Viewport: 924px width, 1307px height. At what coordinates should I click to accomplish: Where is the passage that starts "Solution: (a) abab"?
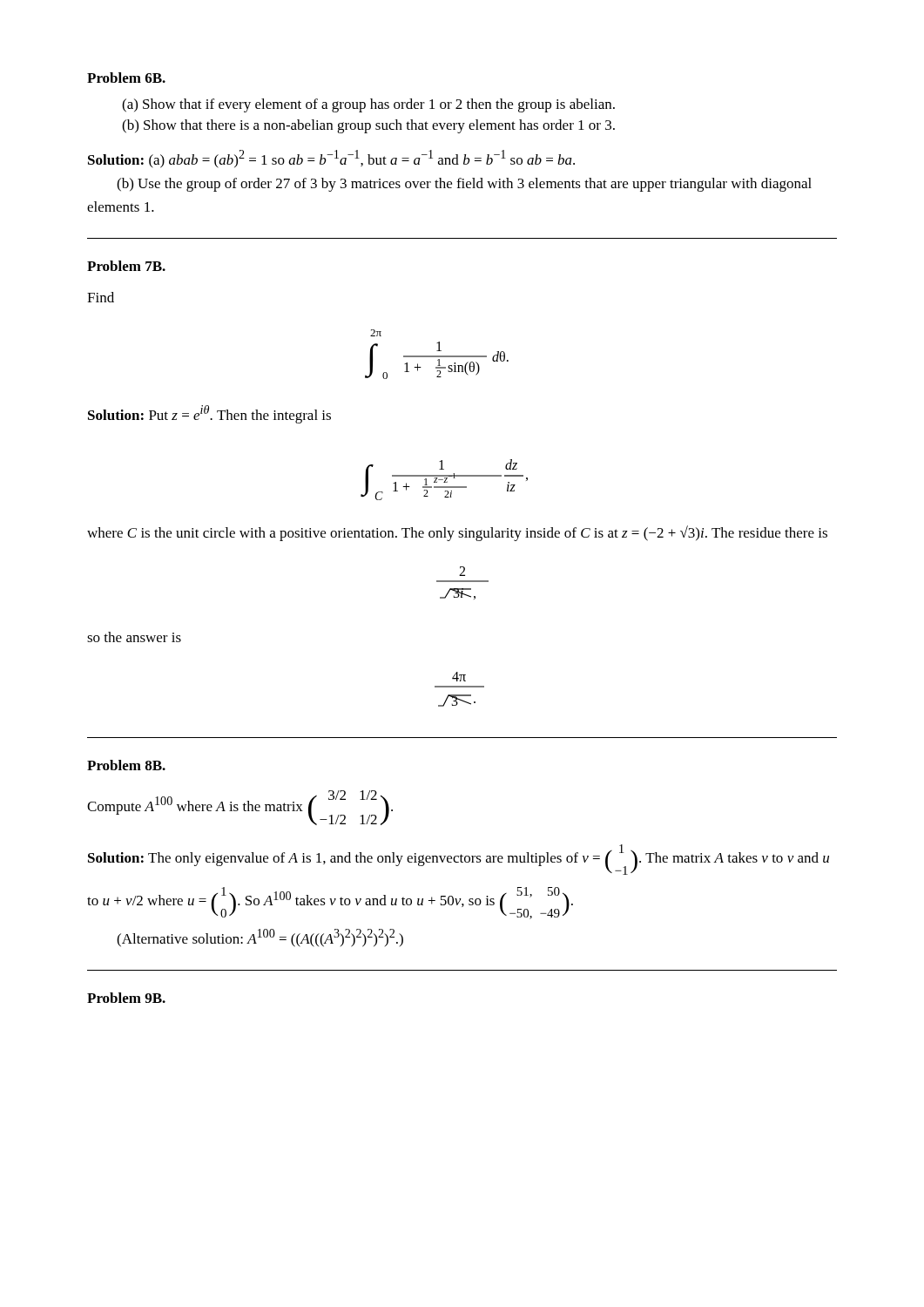(450, 181)
